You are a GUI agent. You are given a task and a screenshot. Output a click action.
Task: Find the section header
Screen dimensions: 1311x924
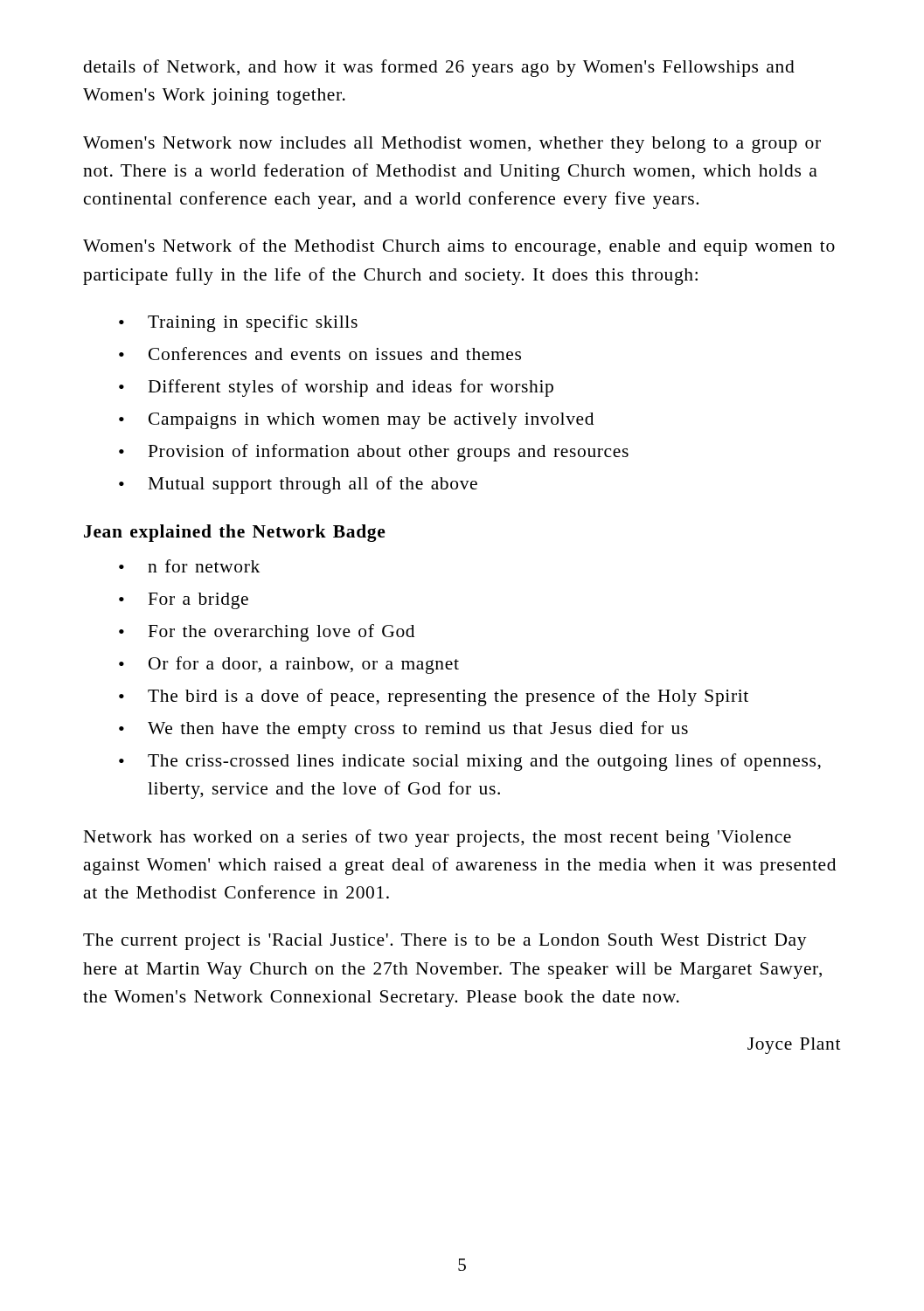pos(234,531)
